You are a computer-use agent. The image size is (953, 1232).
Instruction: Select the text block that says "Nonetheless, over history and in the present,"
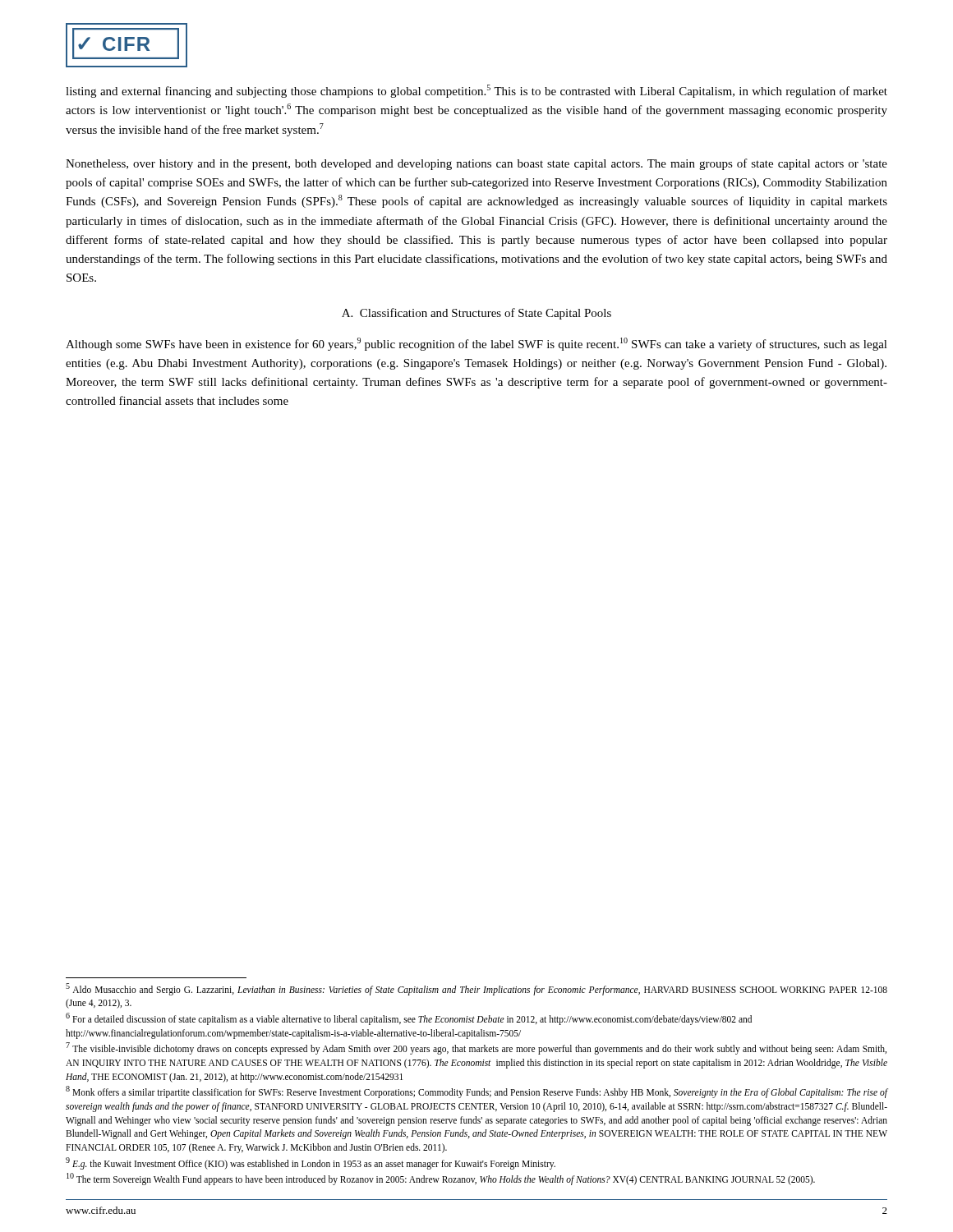[x=476, y=221]
